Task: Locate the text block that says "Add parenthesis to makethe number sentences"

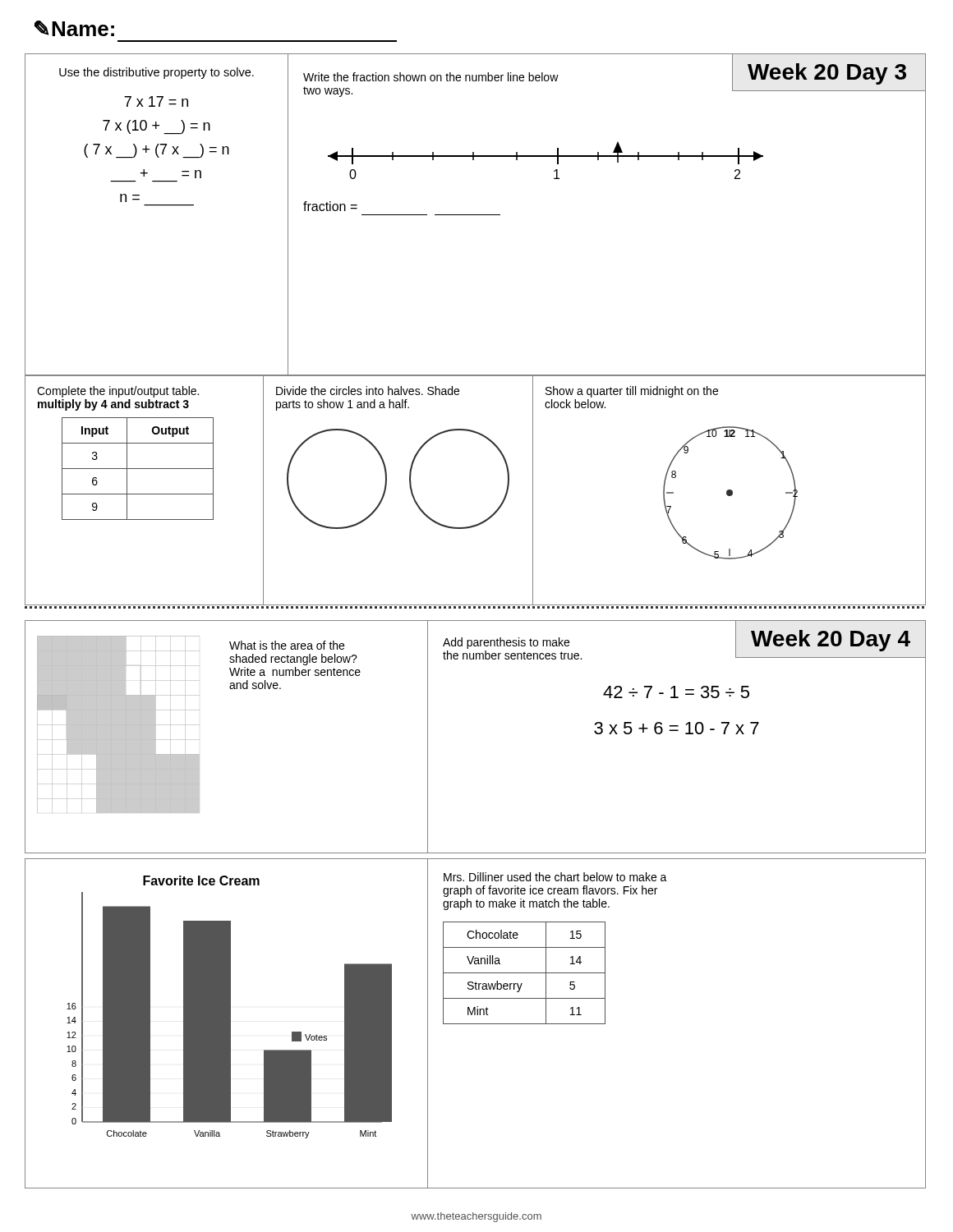Action: pyautogui.click(x=513, y=649)
